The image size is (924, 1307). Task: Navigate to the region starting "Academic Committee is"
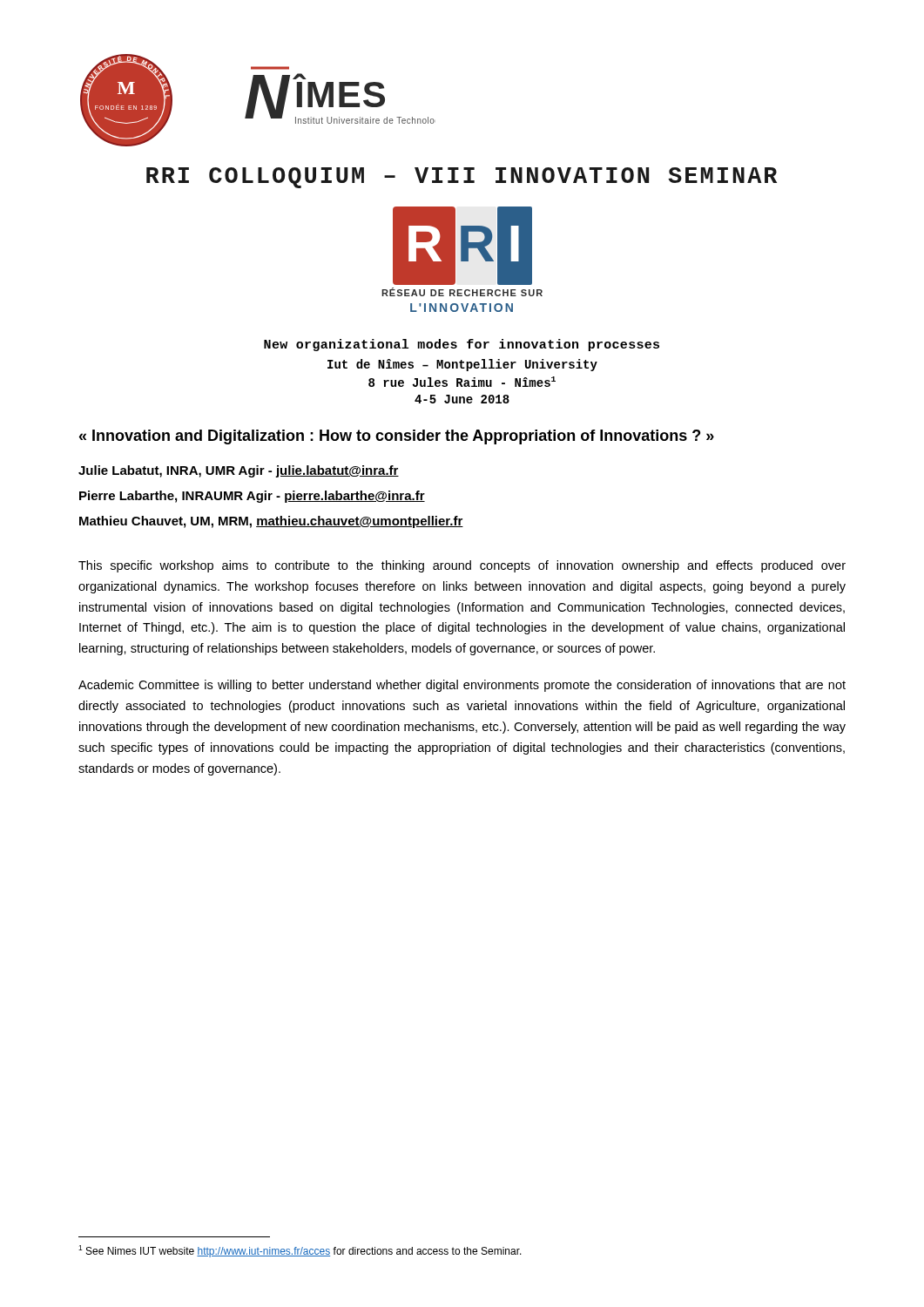coord(462,727)
